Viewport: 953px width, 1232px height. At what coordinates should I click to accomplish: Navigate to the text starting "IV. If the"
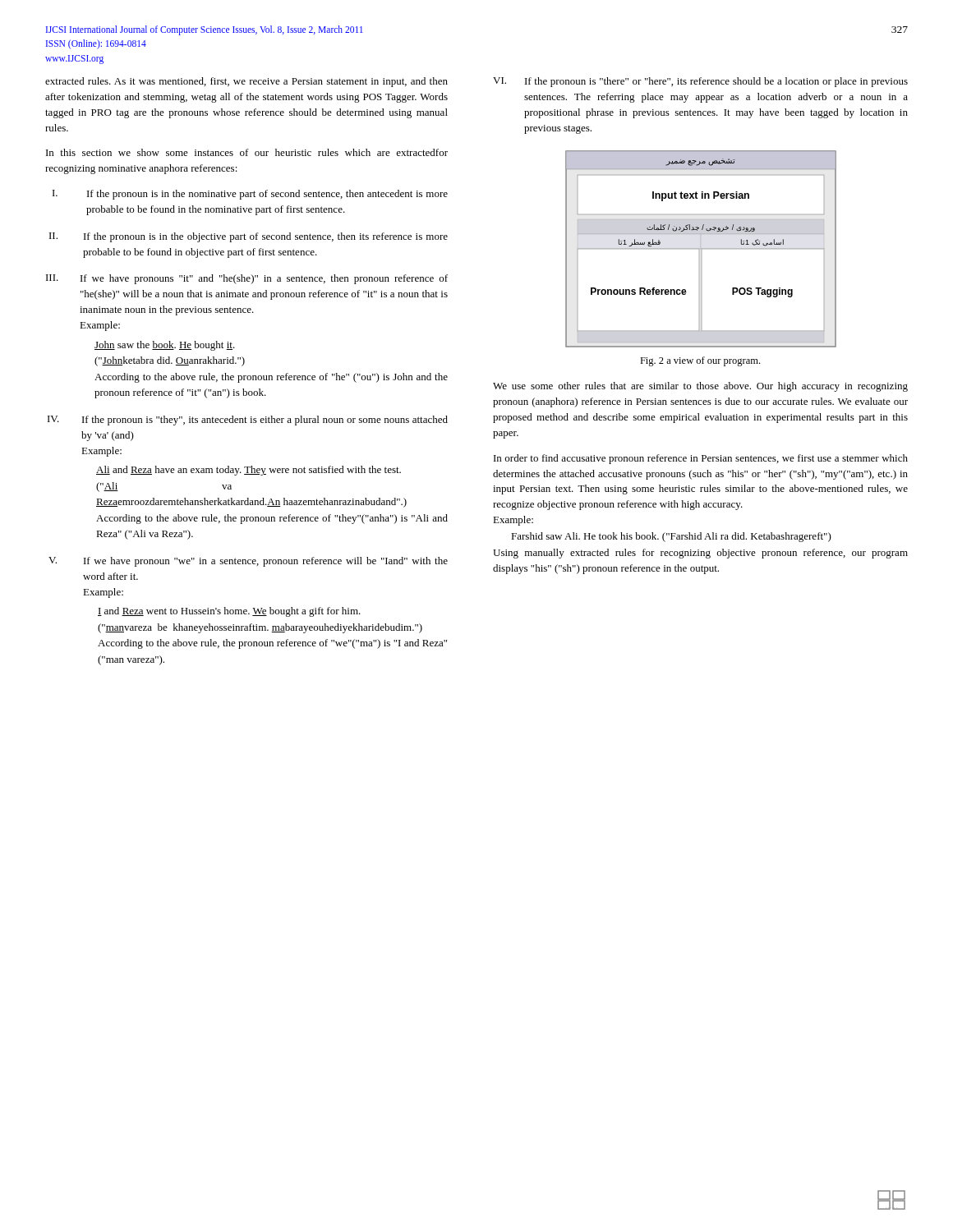(x=246, y=477)
